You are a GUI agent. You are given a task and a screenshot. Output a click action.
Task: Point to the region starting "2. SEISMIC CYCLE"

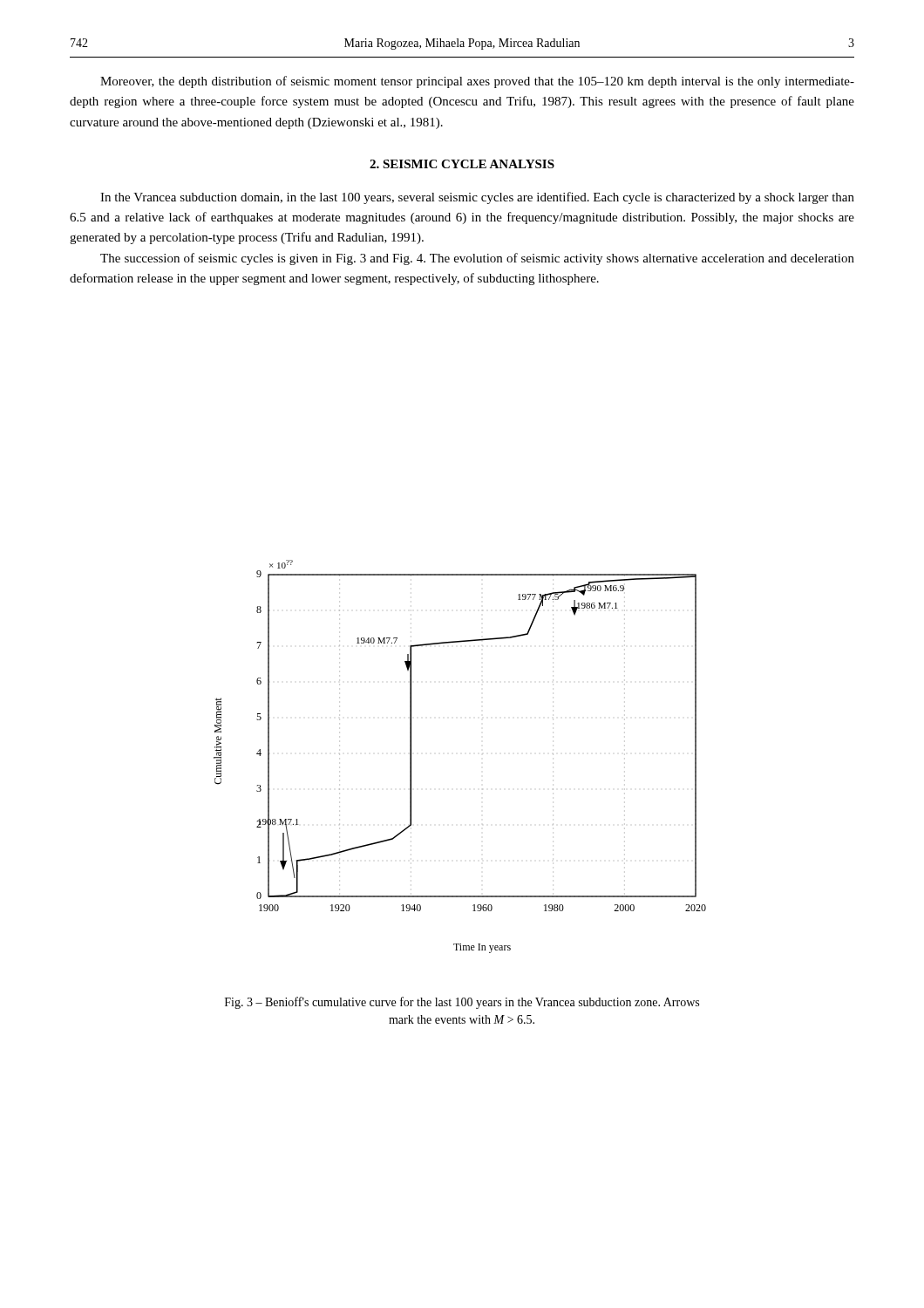coord(462,164)
